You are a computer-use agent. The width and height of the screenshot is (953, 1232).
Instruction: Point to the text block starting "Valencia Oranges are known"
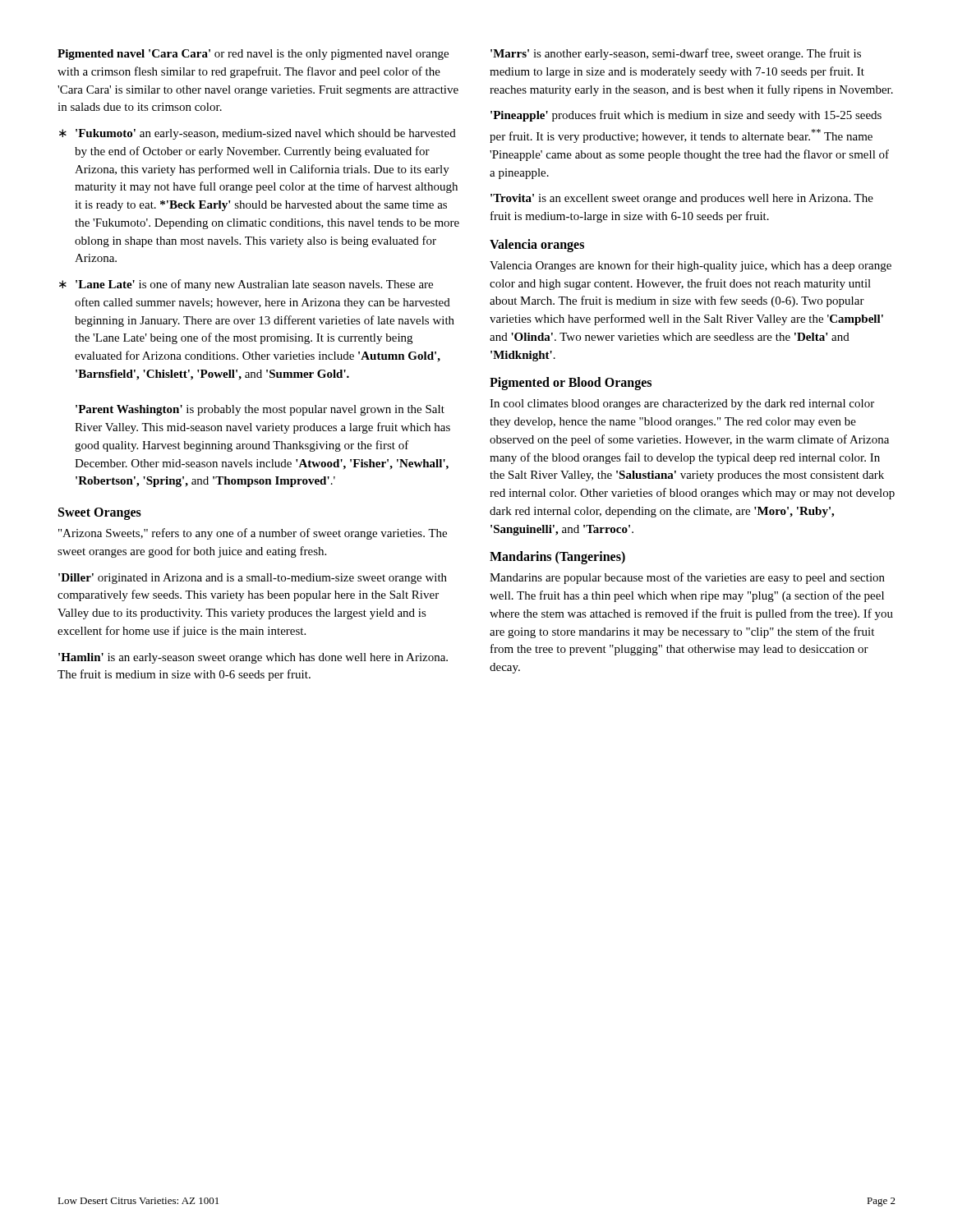[x=693, y=310]
